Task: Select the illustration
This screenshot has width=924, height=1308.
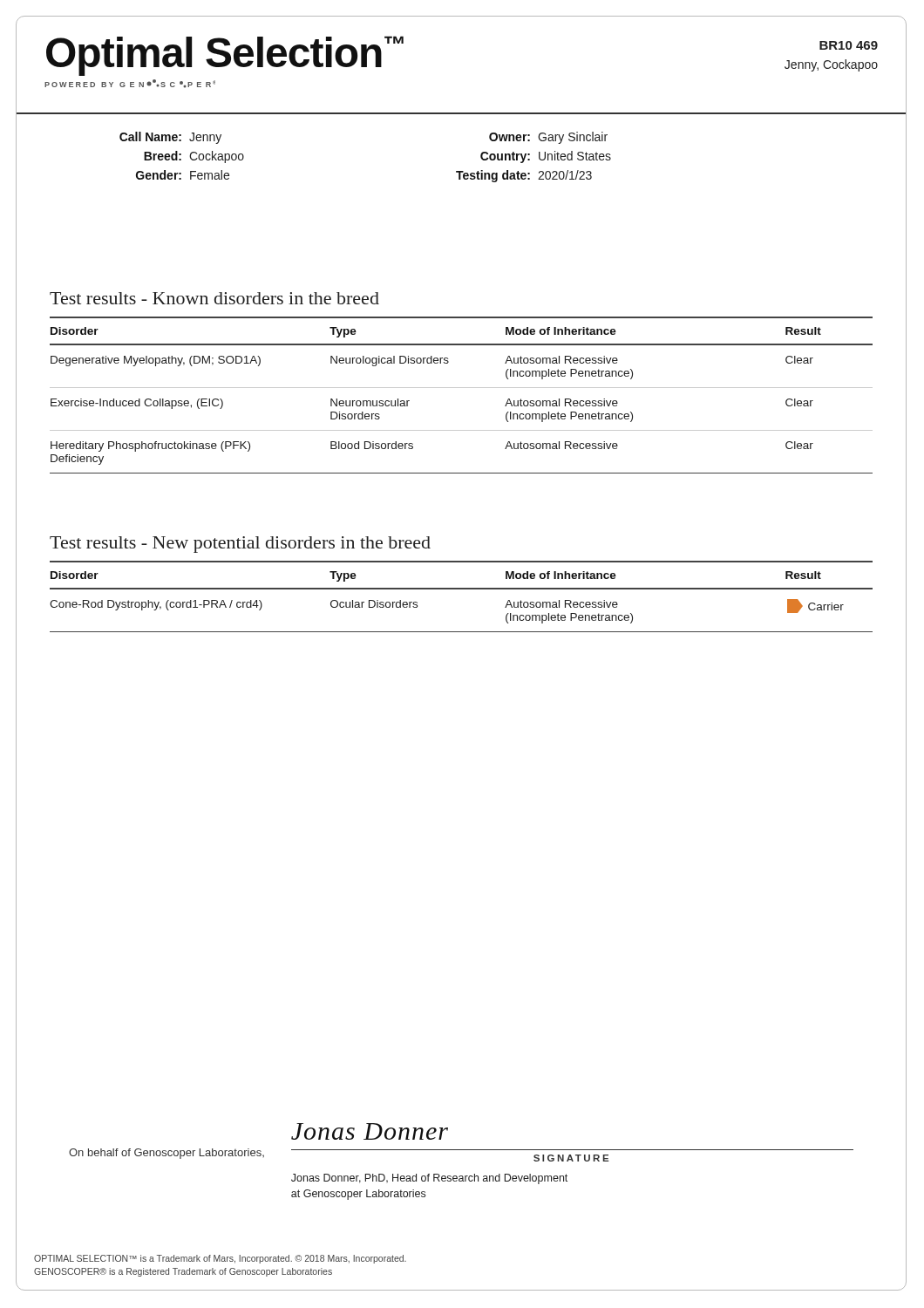Action: pyautogui.click(x=572, y=1133)
